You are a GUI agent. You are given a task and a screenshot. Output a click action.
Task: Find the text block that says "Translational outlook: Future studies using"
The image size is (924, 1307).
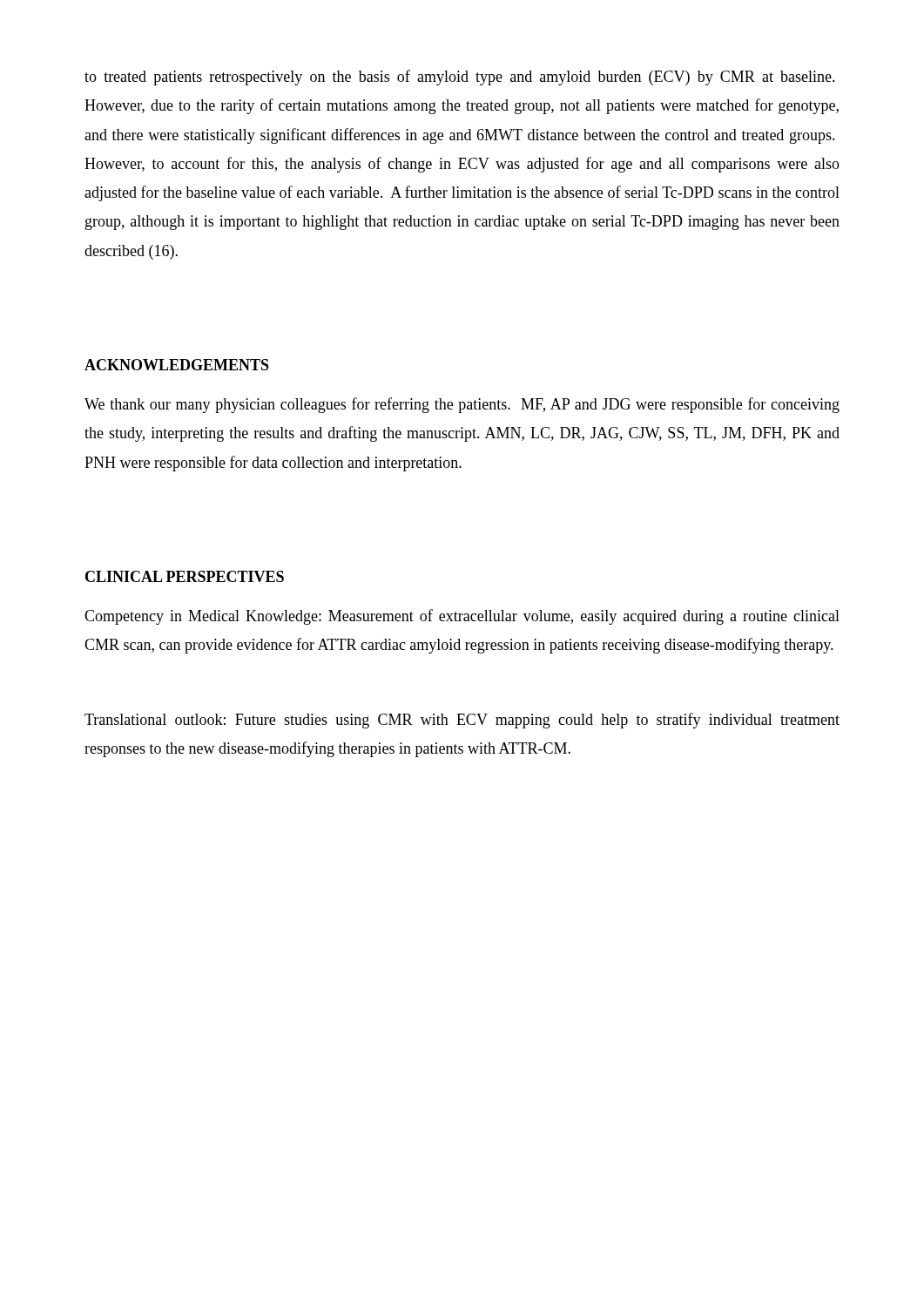462,734
